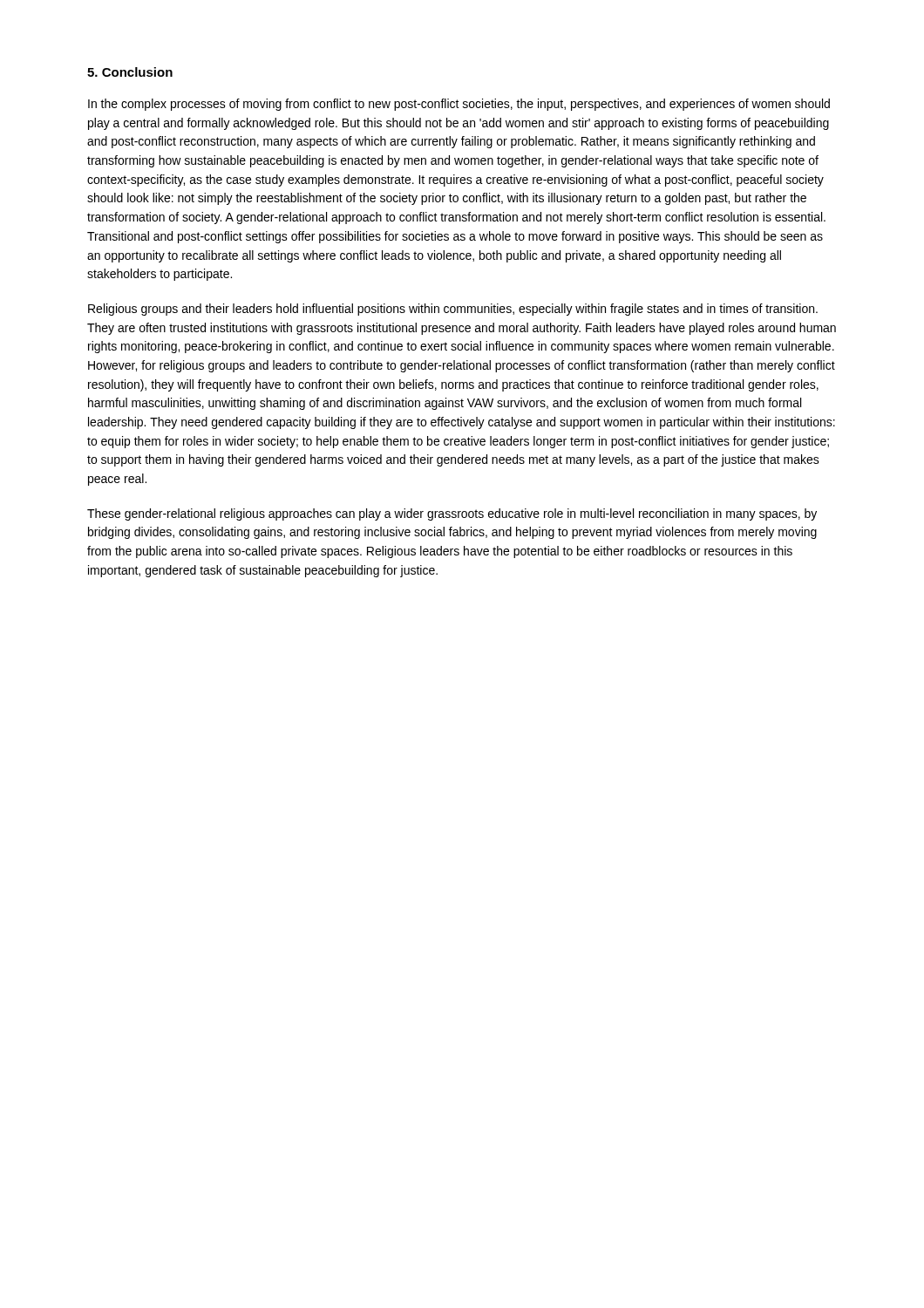The width and height of the screenshot is (924, 1308).
Task: Locate the block of text that opens with "In the complex"
Action: pyautogui.click(x=459, y=189)
